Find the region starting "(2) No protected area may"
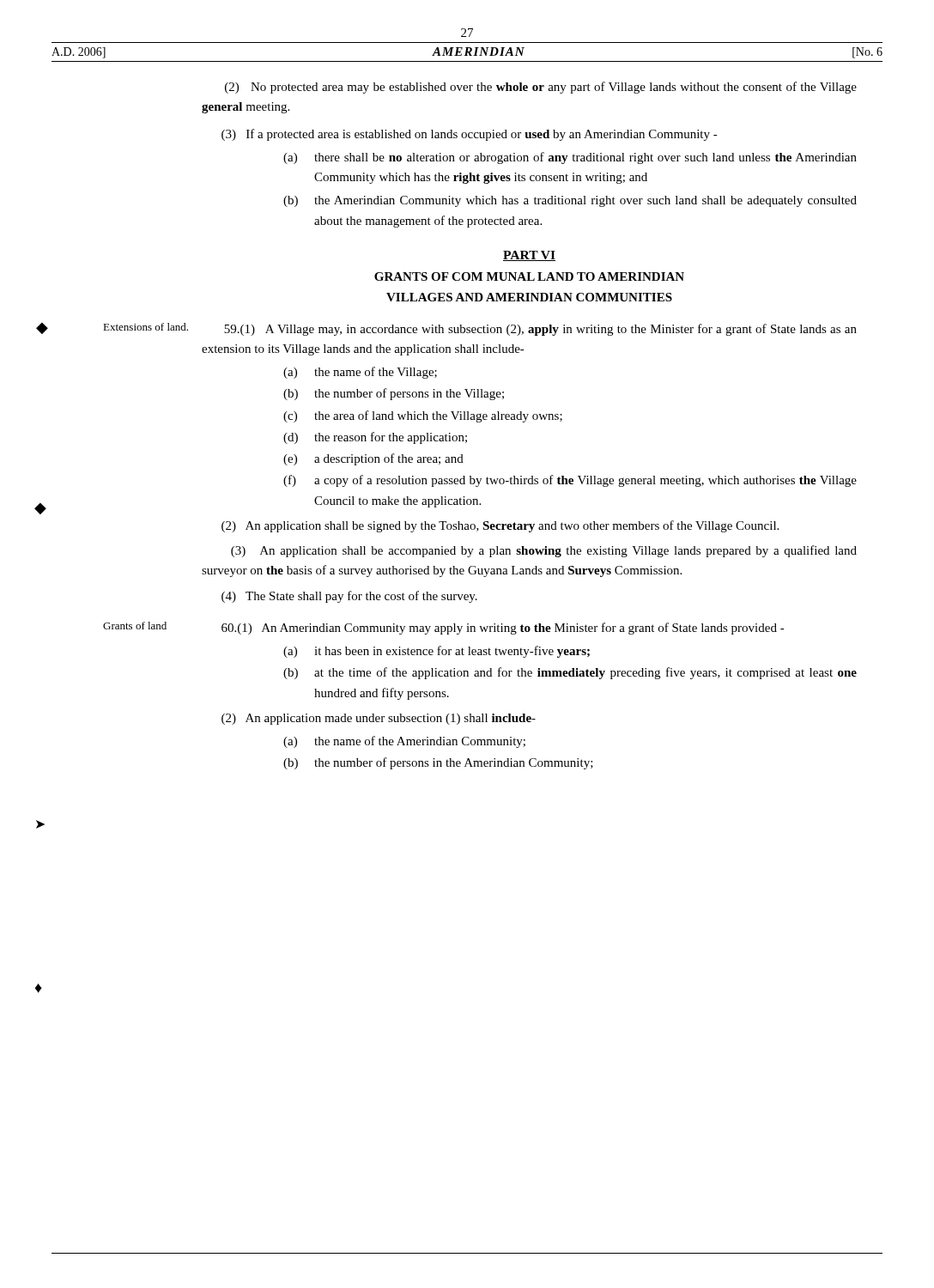The height and width of the screenshot is (1288, 934). click(529, 97)
